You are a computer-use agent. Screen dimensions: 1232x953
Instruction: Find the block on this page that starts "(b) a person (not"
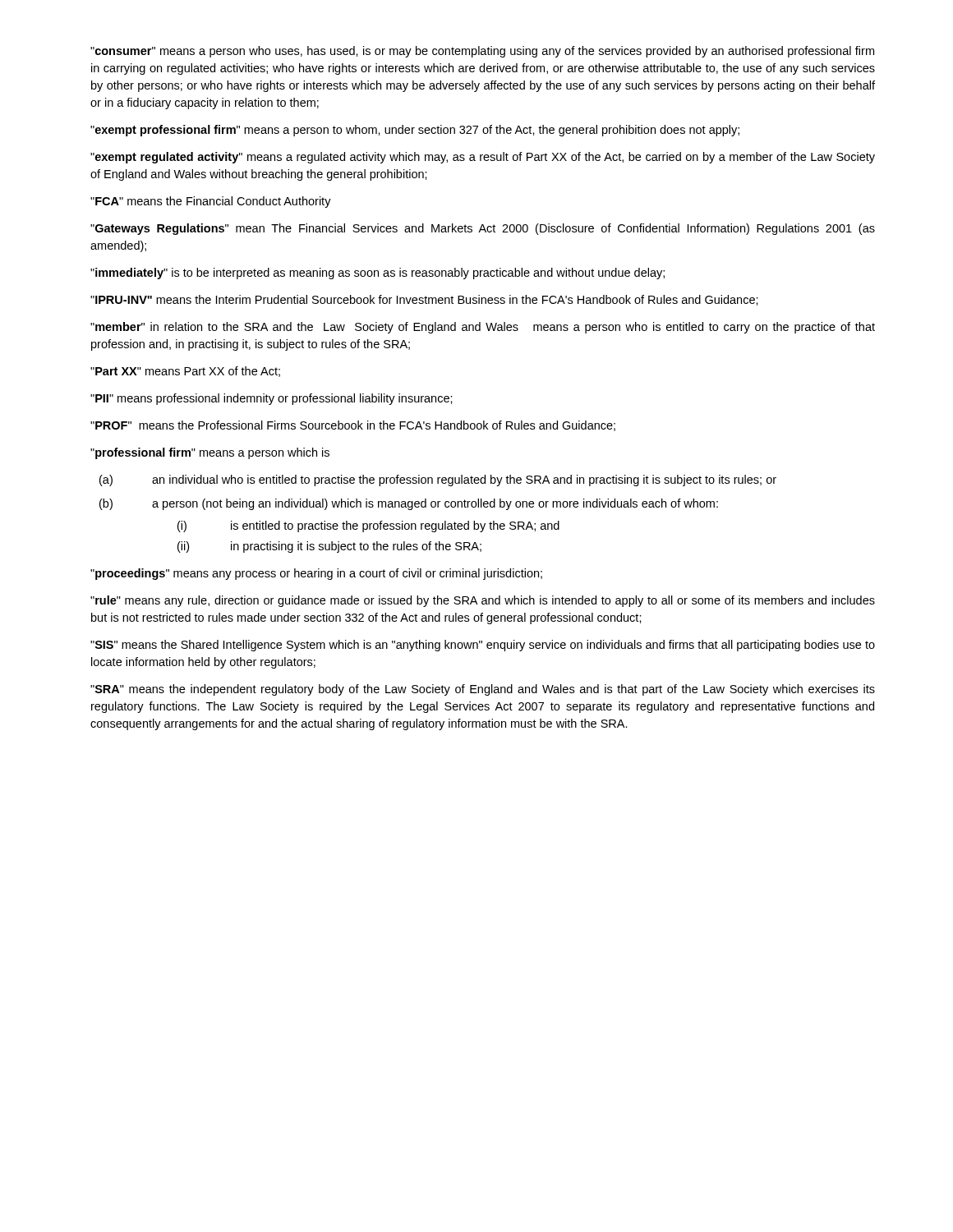483,527
